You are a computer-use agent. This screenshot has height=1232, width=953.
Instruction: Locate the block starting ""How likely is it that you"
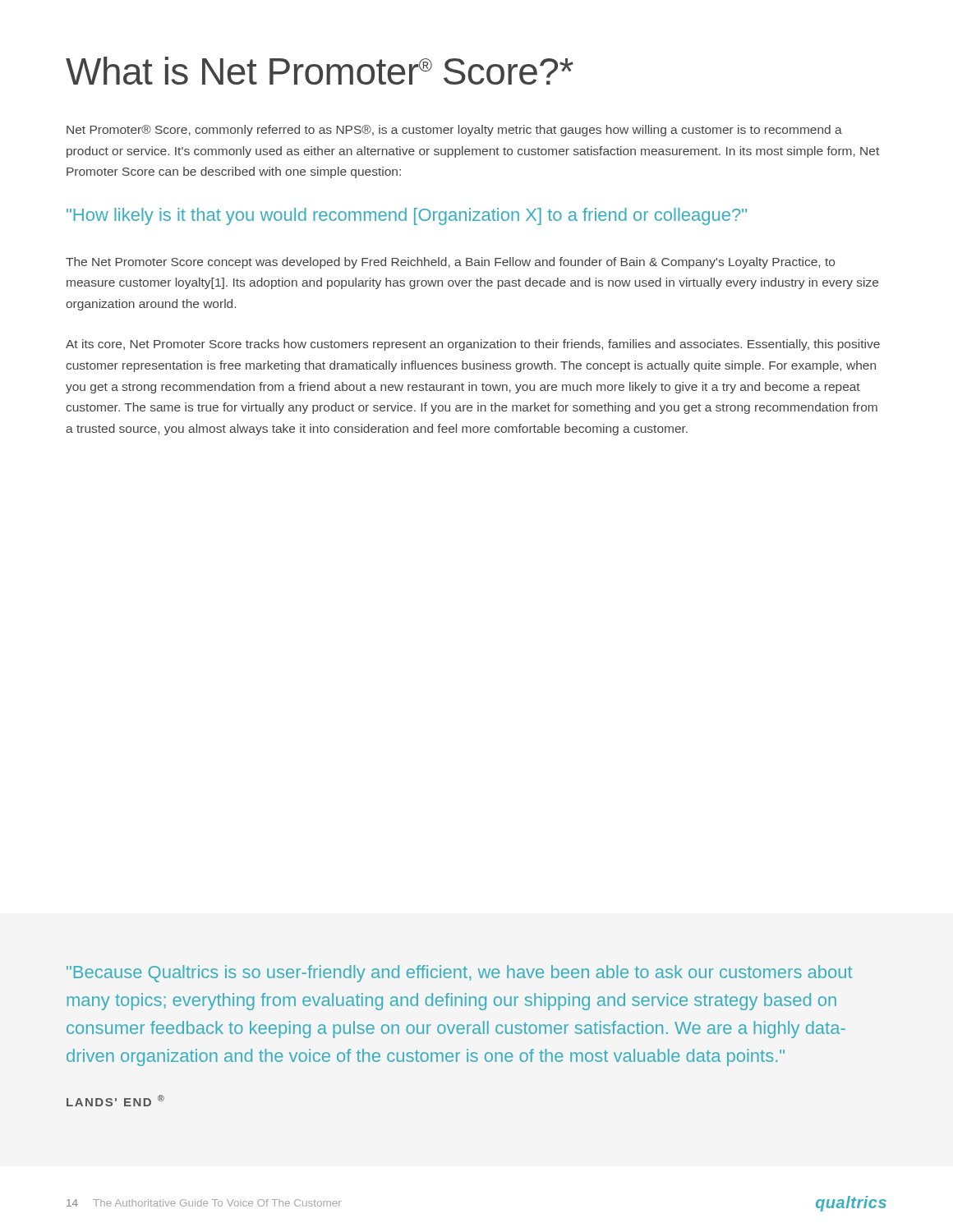[x=476, y=215]
